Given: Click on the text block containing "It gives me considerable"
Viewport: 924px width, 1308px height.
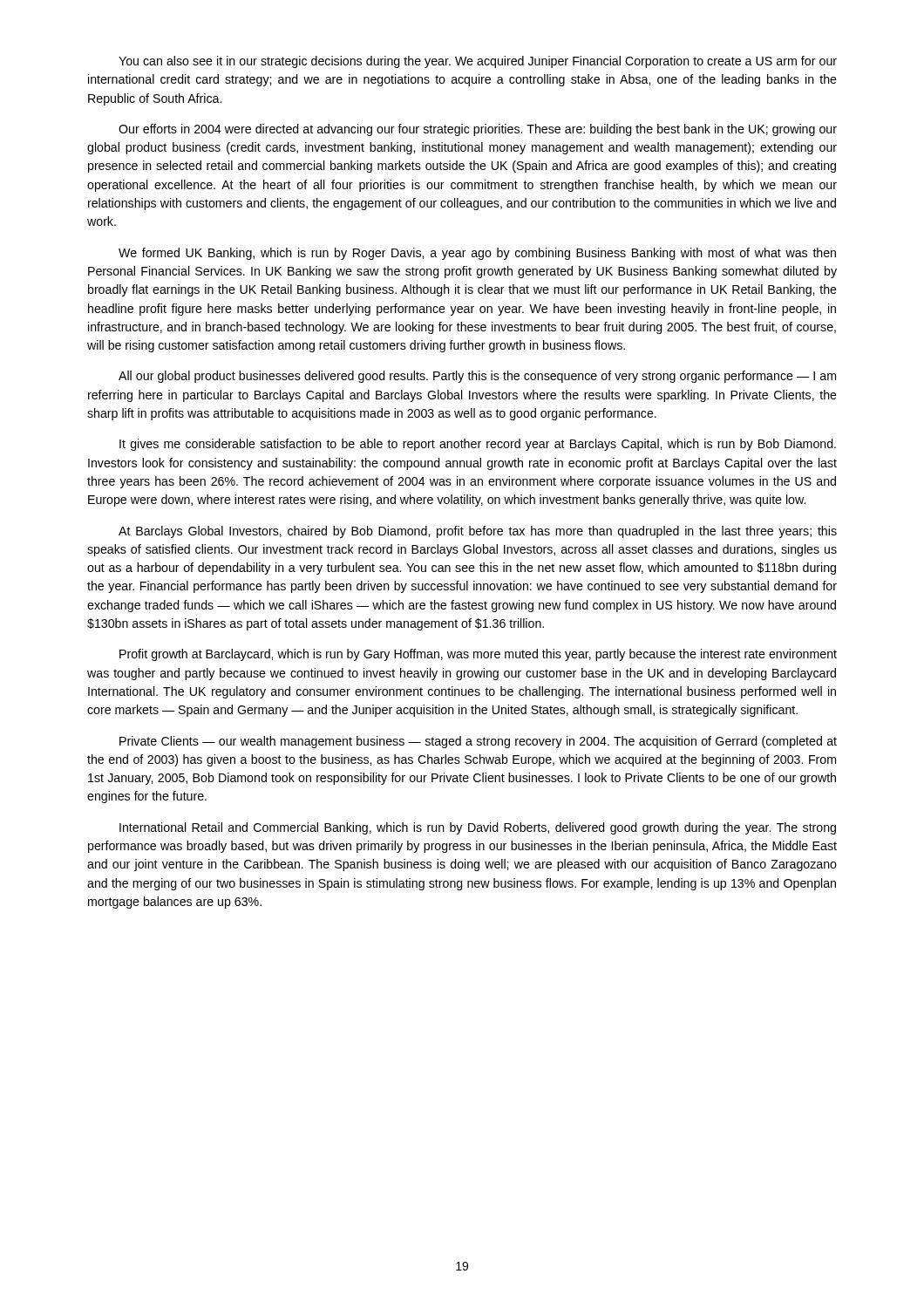Looking at the screenshot, I should tap(462, 472).
